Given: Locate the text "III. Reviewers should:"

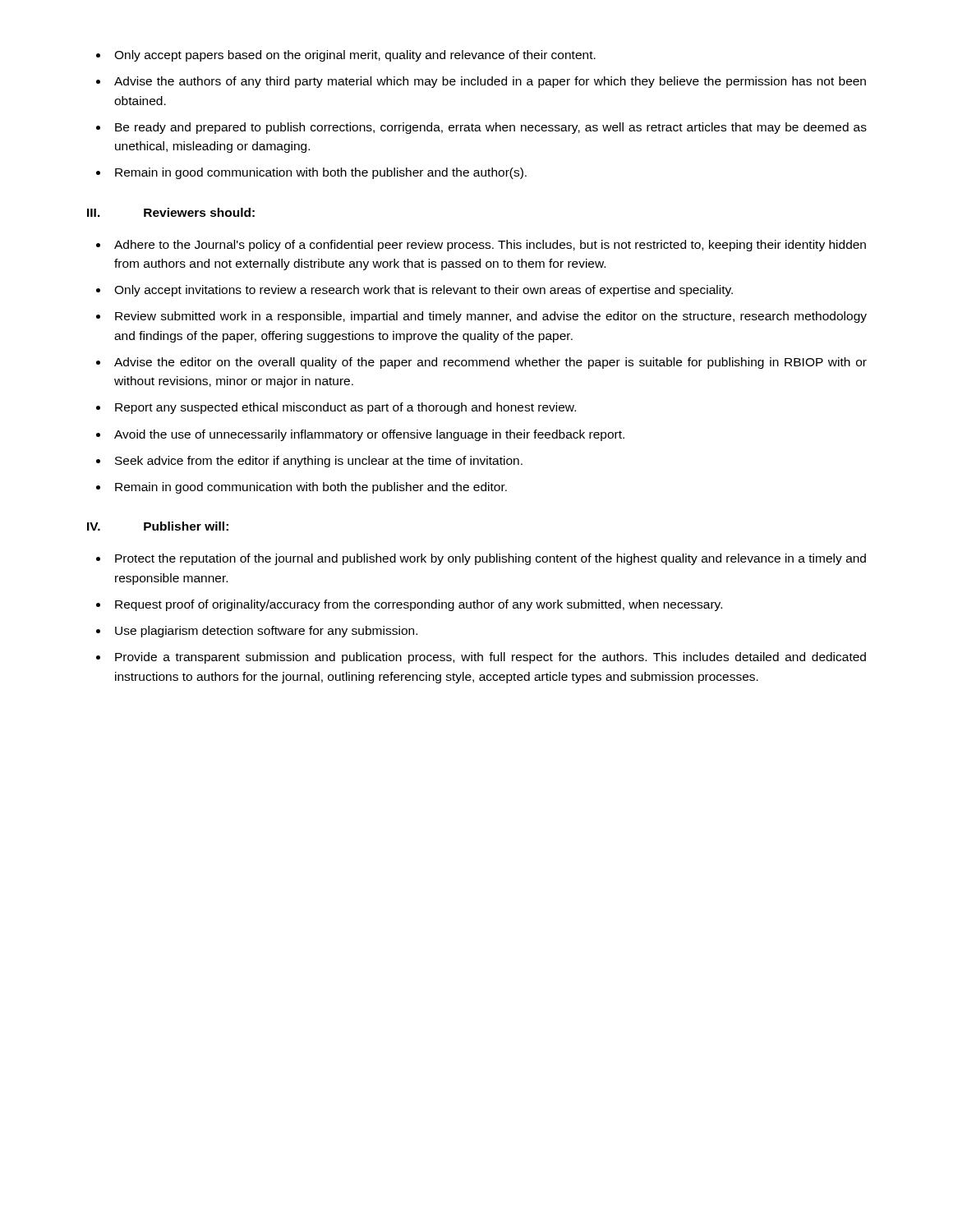Looking at the screenshot, I should coord(171,212).
